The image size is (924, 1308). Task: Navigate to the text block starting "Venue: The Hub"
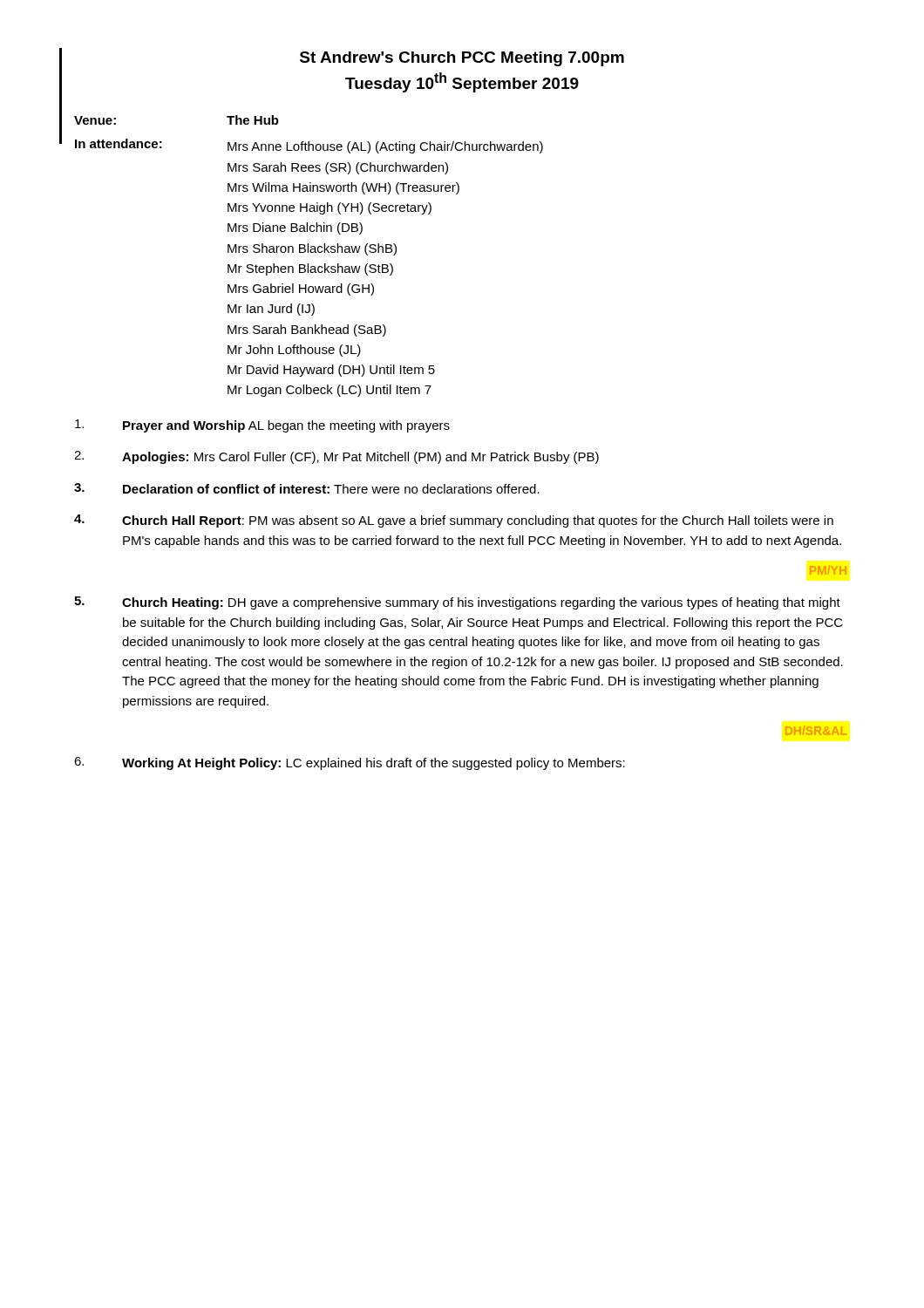pyautogui.click(x=93, y=119)
